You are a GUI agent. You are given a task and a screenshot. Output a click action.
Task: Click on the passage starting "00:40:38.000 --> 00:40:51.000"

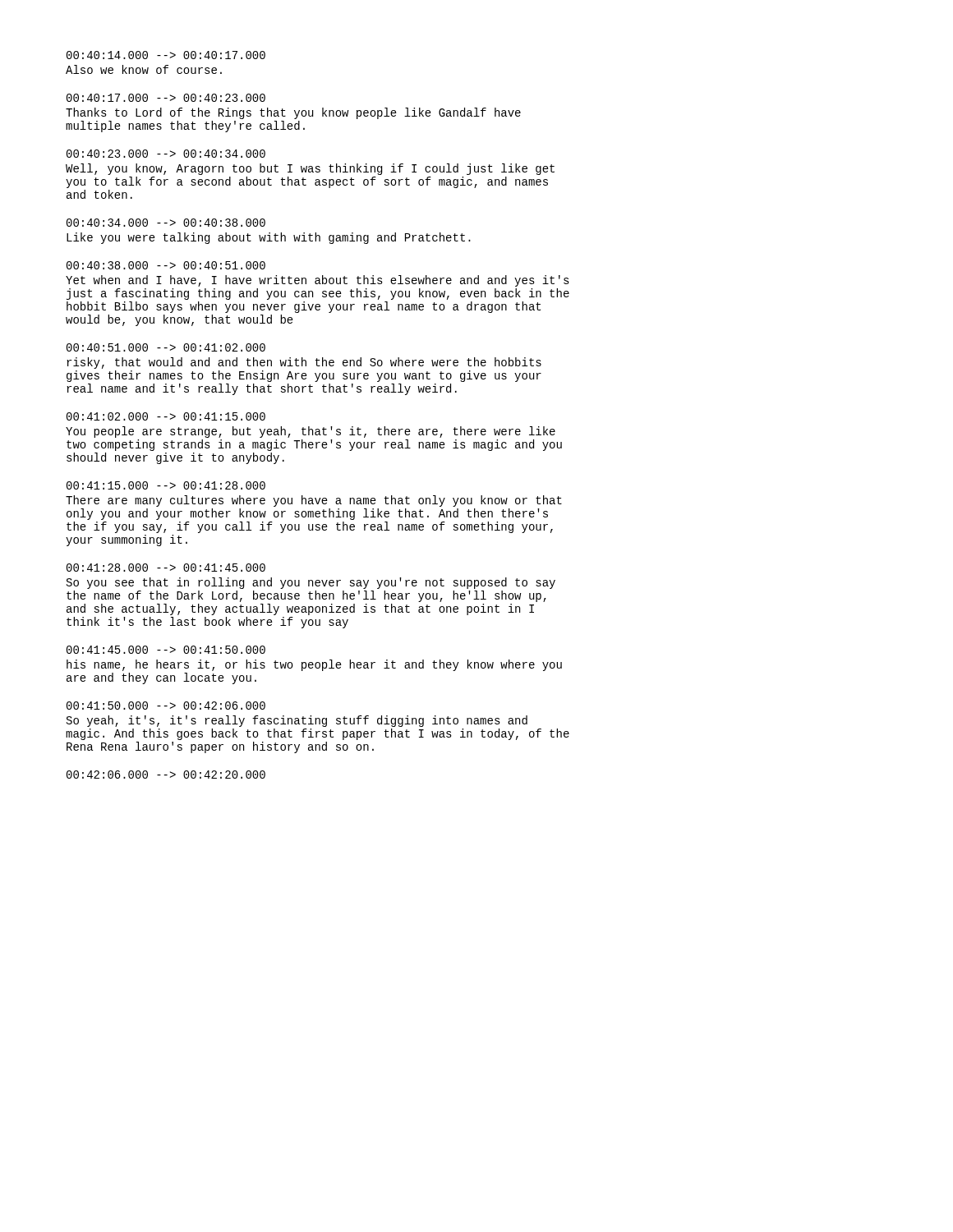click(x=476, y=293)
